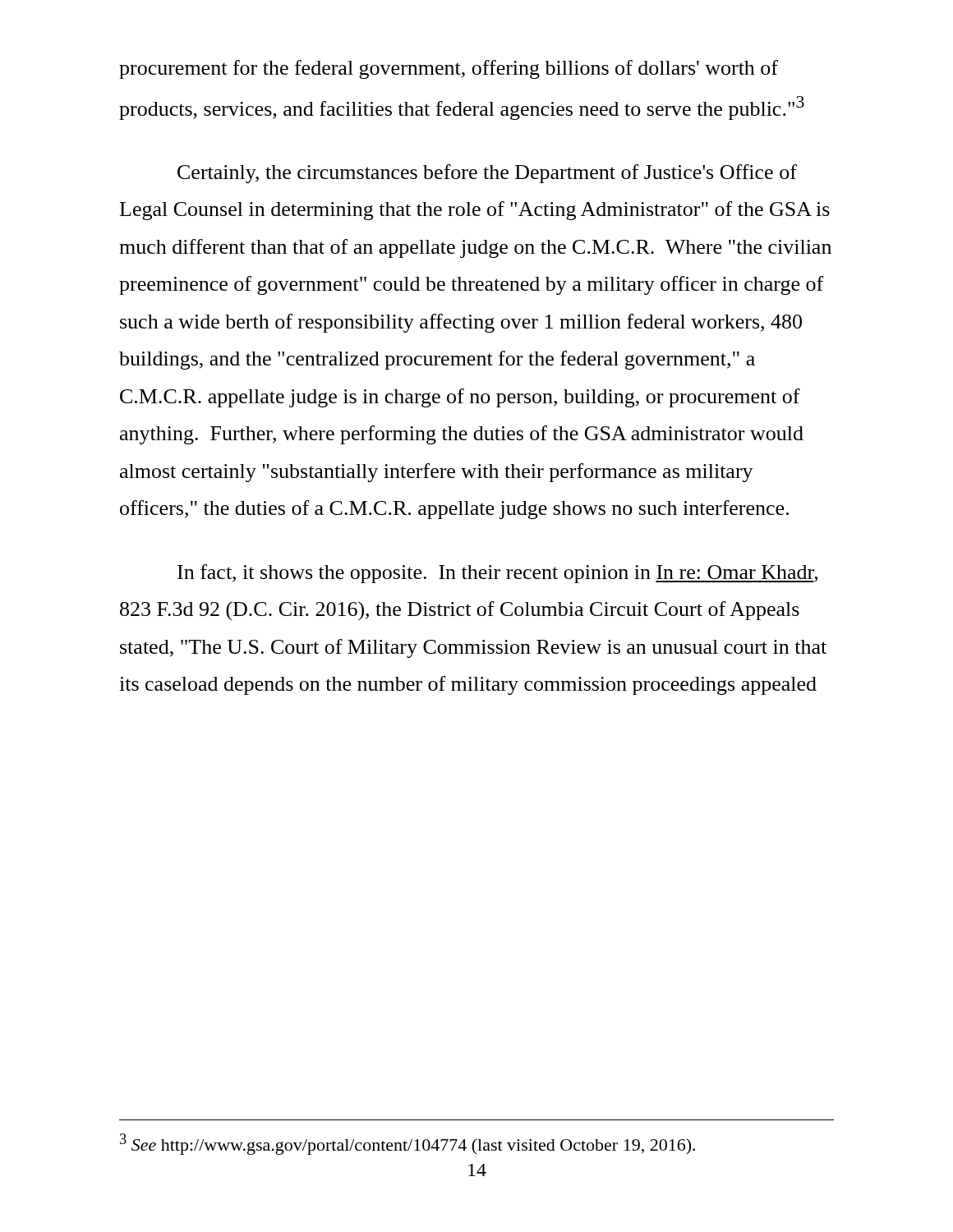Find "3 See http://www.gsa.gov/portal/content/104774 (last visited October 19, 2016)." on this page
The image size is (953, 1232).
pos(408,1143)
